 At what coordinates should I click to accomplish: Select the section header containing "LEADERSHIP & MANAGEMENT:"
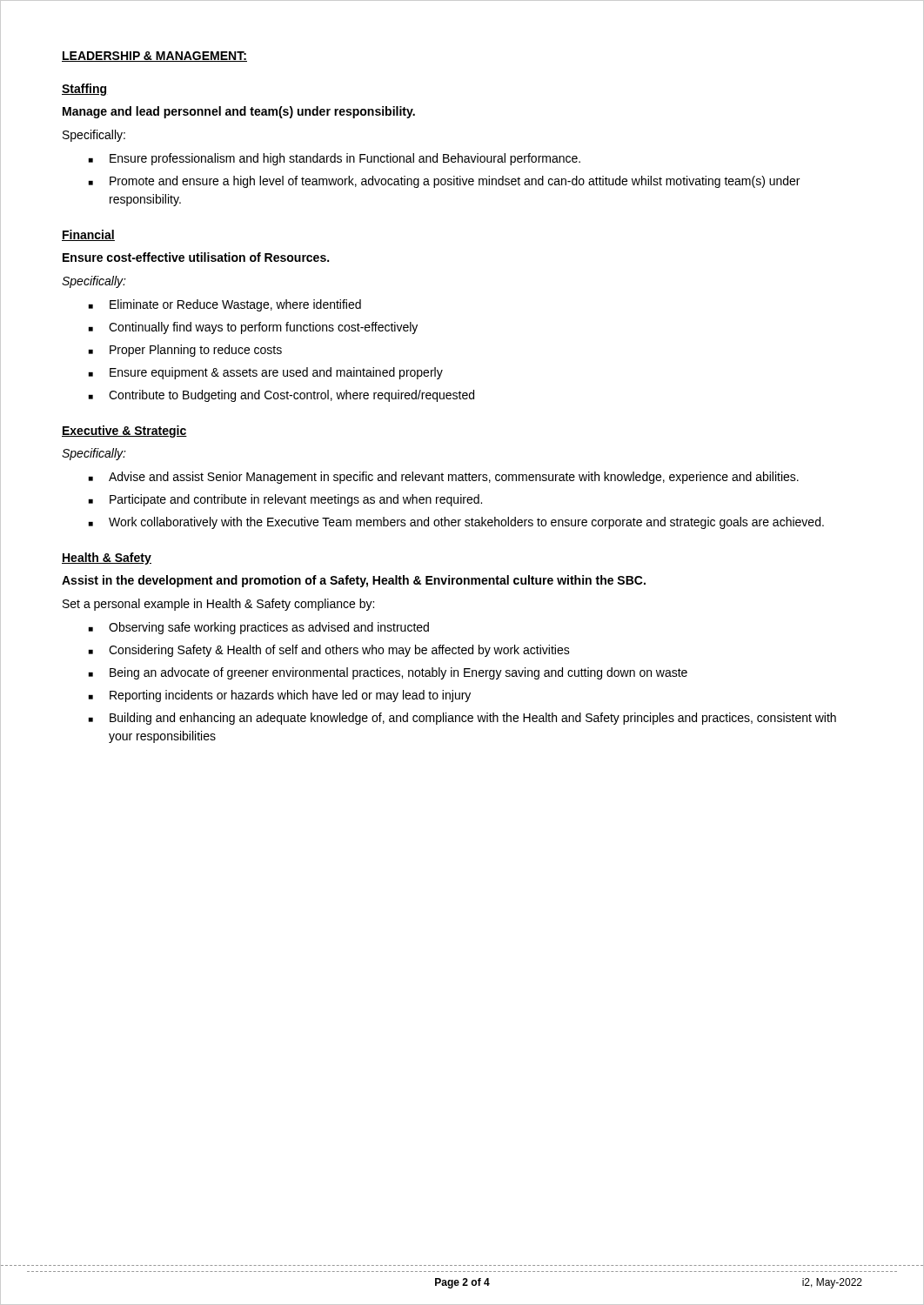[154, 56]
